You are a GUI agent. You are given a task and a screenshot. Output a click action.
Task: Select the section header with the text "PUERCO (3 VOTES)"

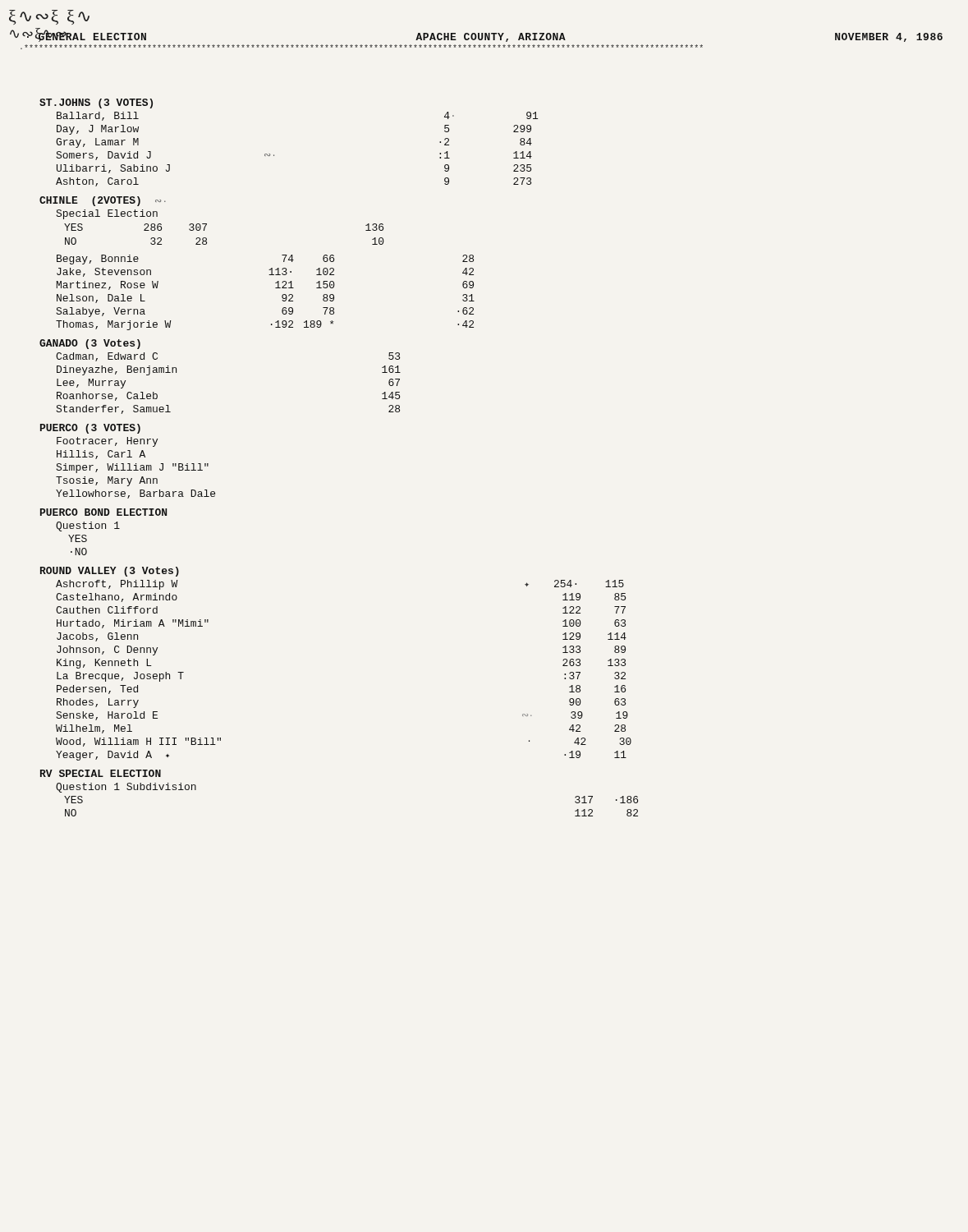click(91, 428)
